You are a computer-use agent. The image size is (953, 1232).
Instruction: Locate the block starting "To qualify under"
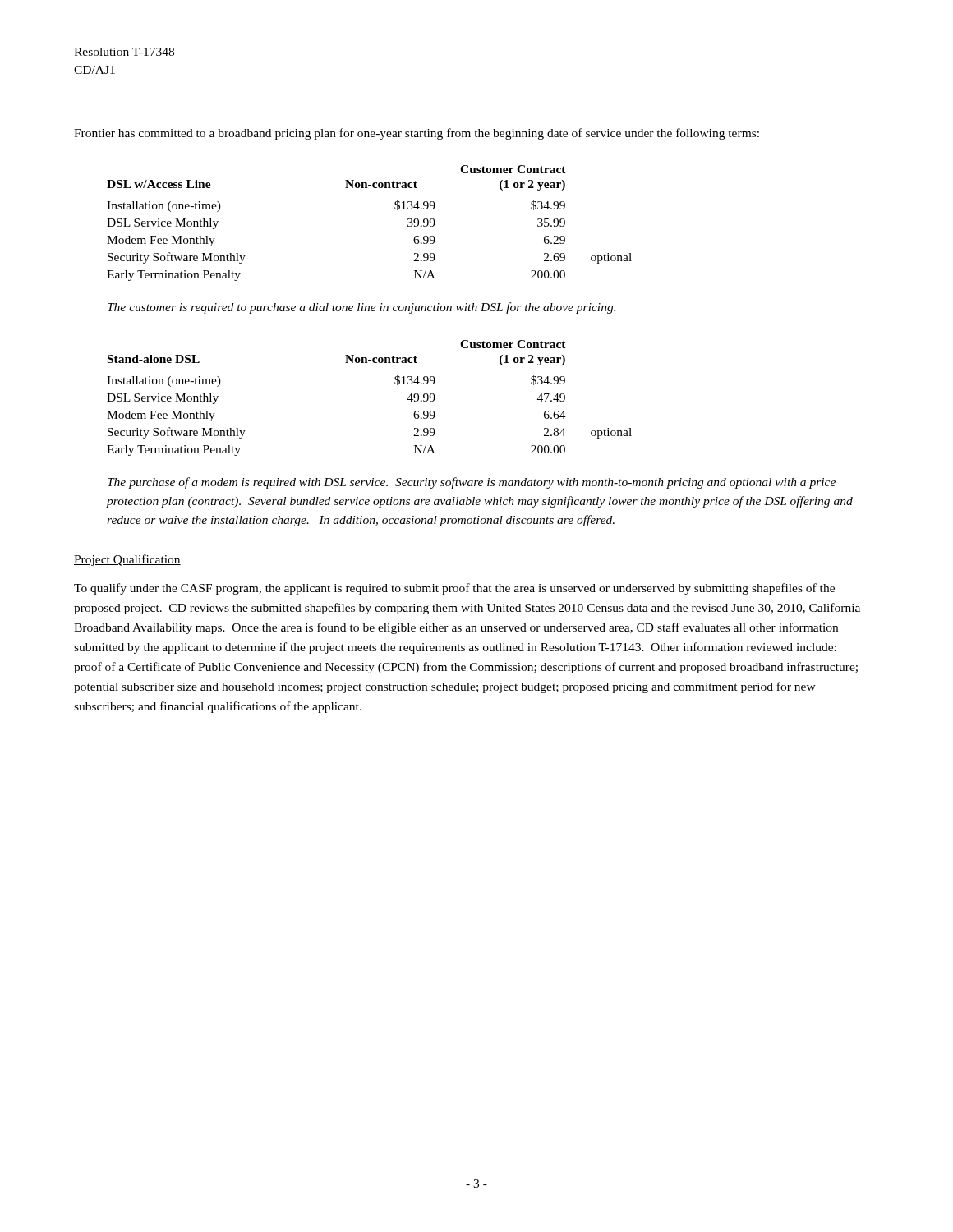[467, 647]
